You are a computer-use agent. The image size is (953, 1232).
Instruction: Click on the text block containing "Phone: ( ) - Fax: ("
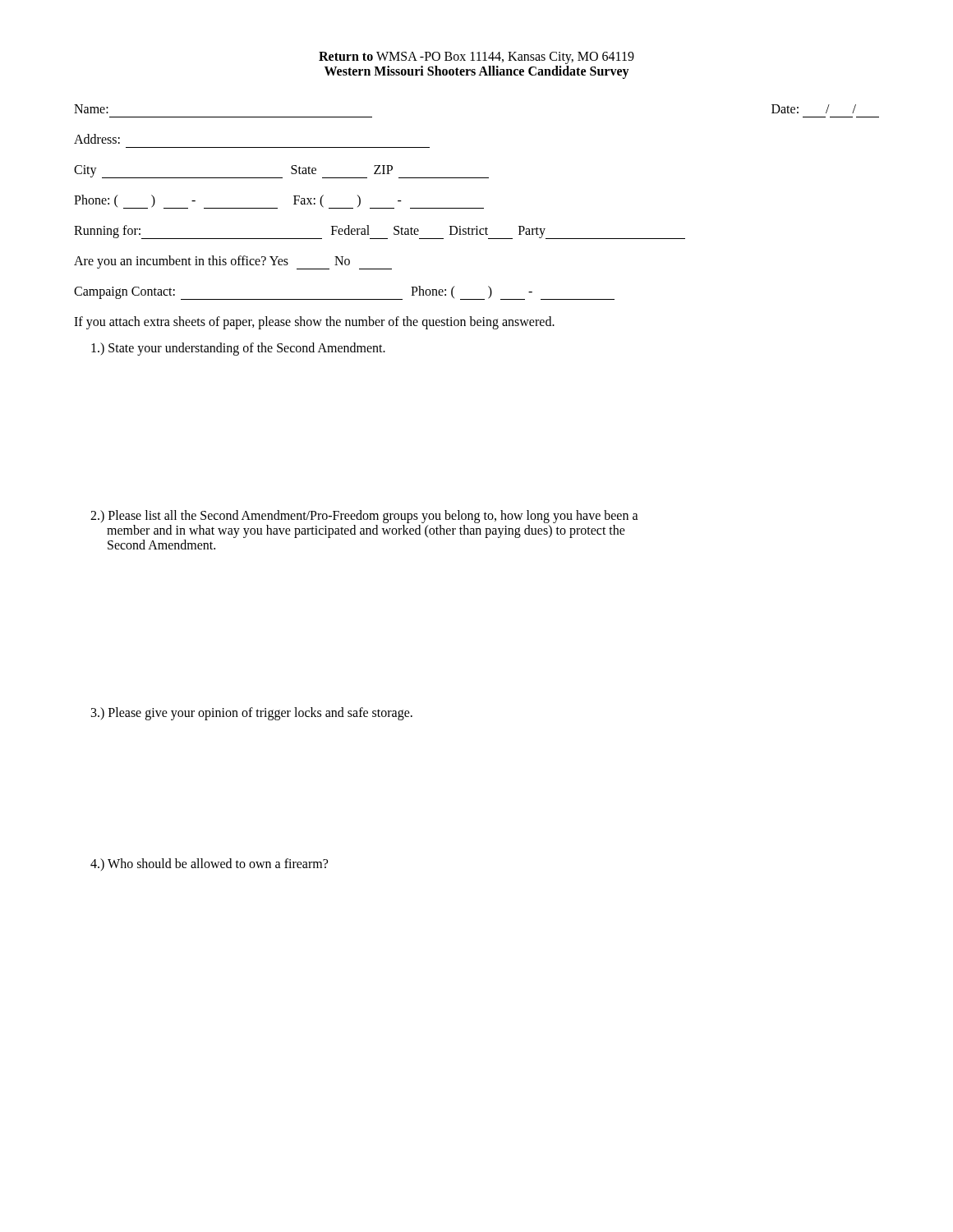[279, 201]
